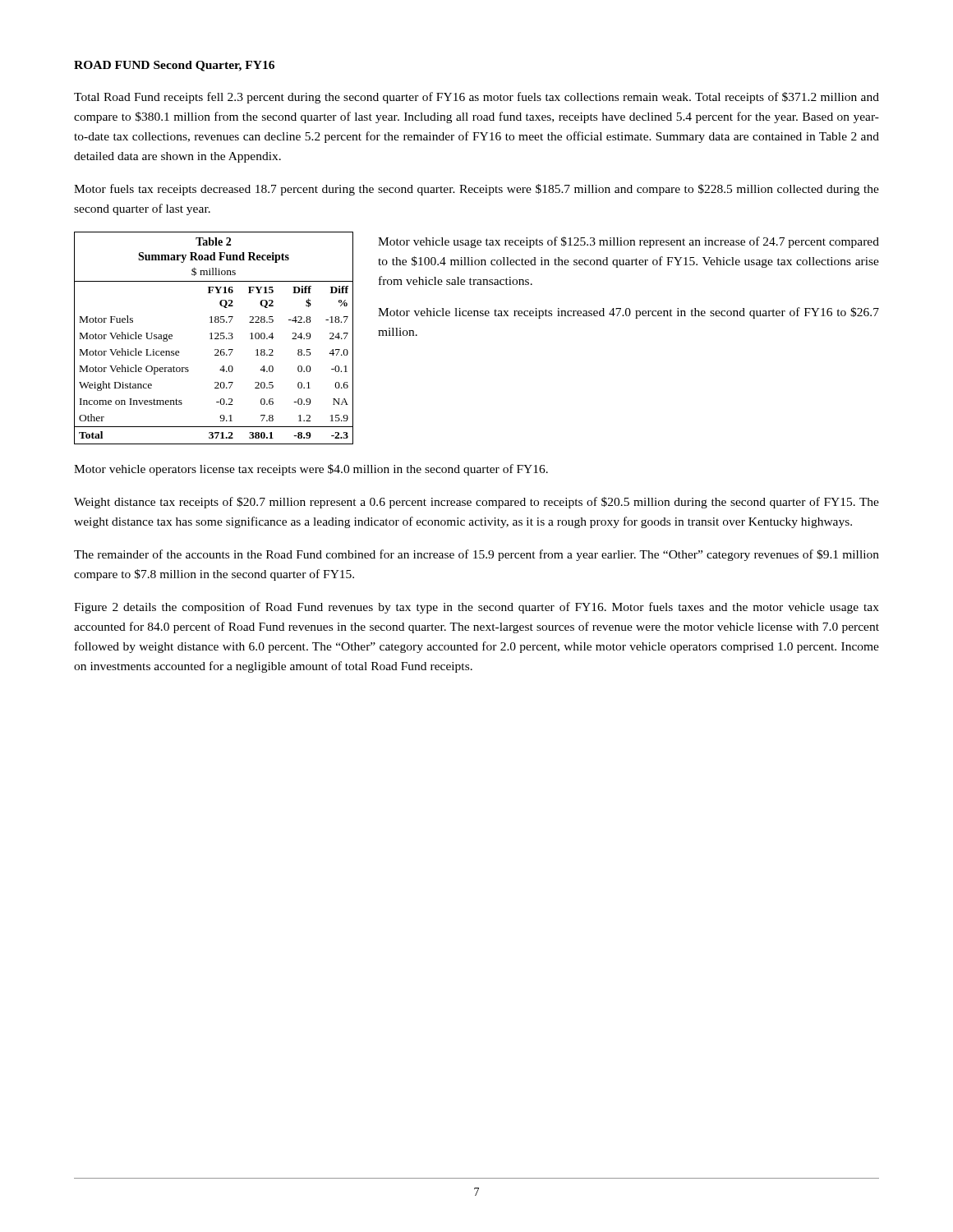Find the block on this page that starts "The remainder of the accounts in"
The image size is (953, 1232).
(x=476, y=564)
